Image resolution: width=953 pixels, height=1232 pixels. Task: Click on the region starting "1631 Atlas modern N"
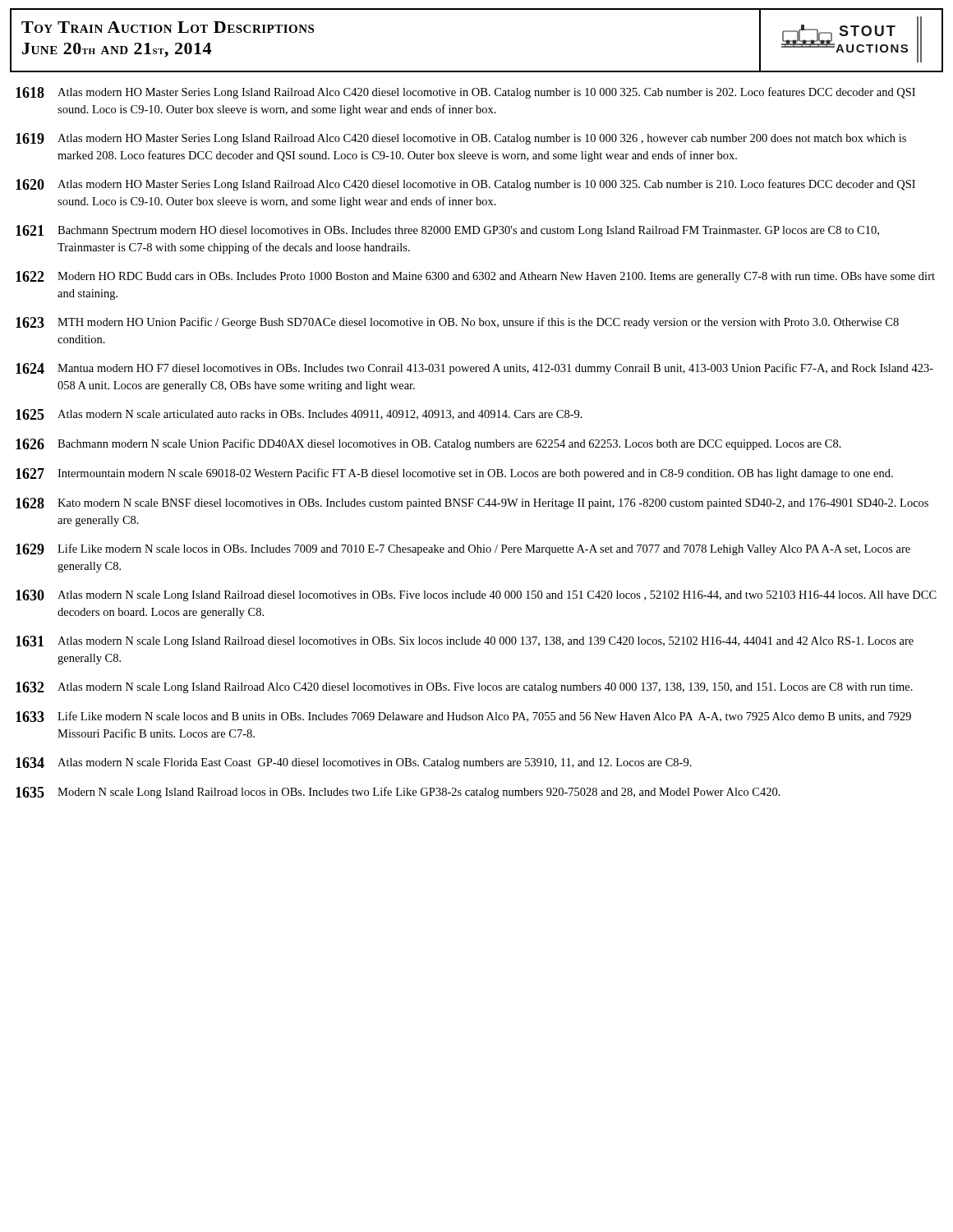click(x=476, y=650)
